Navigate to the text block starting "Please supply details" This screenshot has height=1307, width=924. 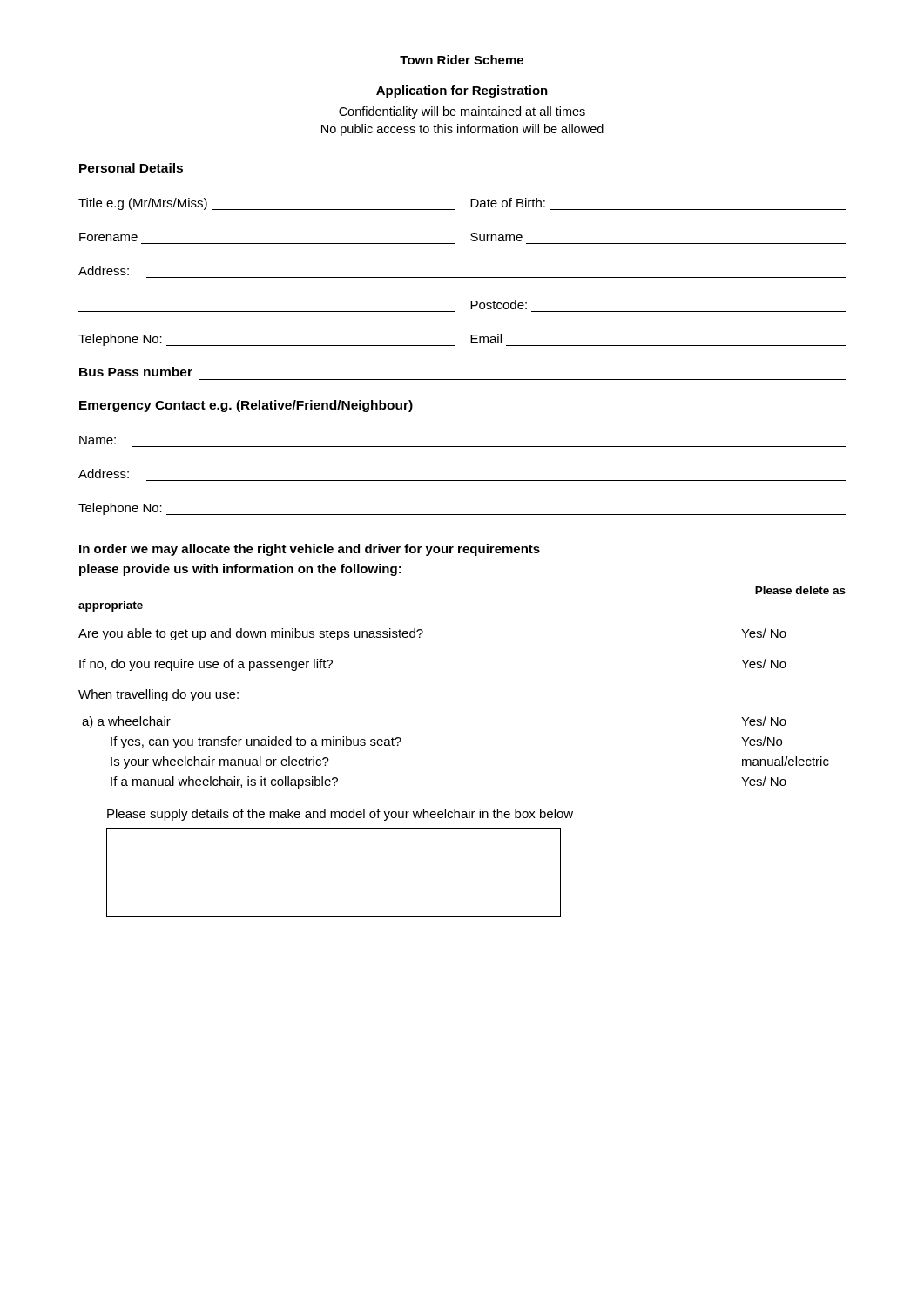pyautogui.click(x=340, y=813)
